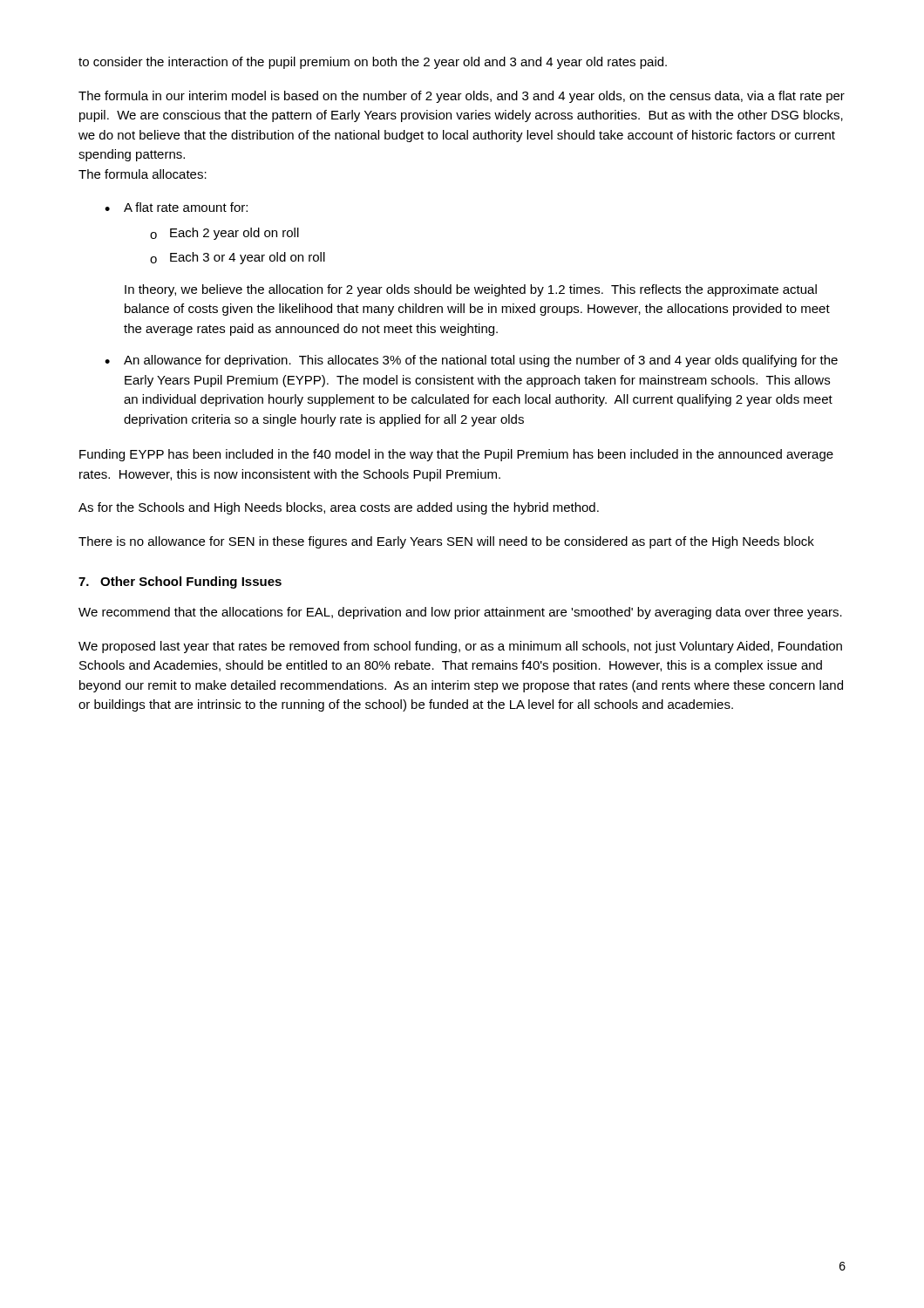Find the element starting "As for the Schools and High"
Viewport: 924px width, 1308px height.
(x=339, y=507)
